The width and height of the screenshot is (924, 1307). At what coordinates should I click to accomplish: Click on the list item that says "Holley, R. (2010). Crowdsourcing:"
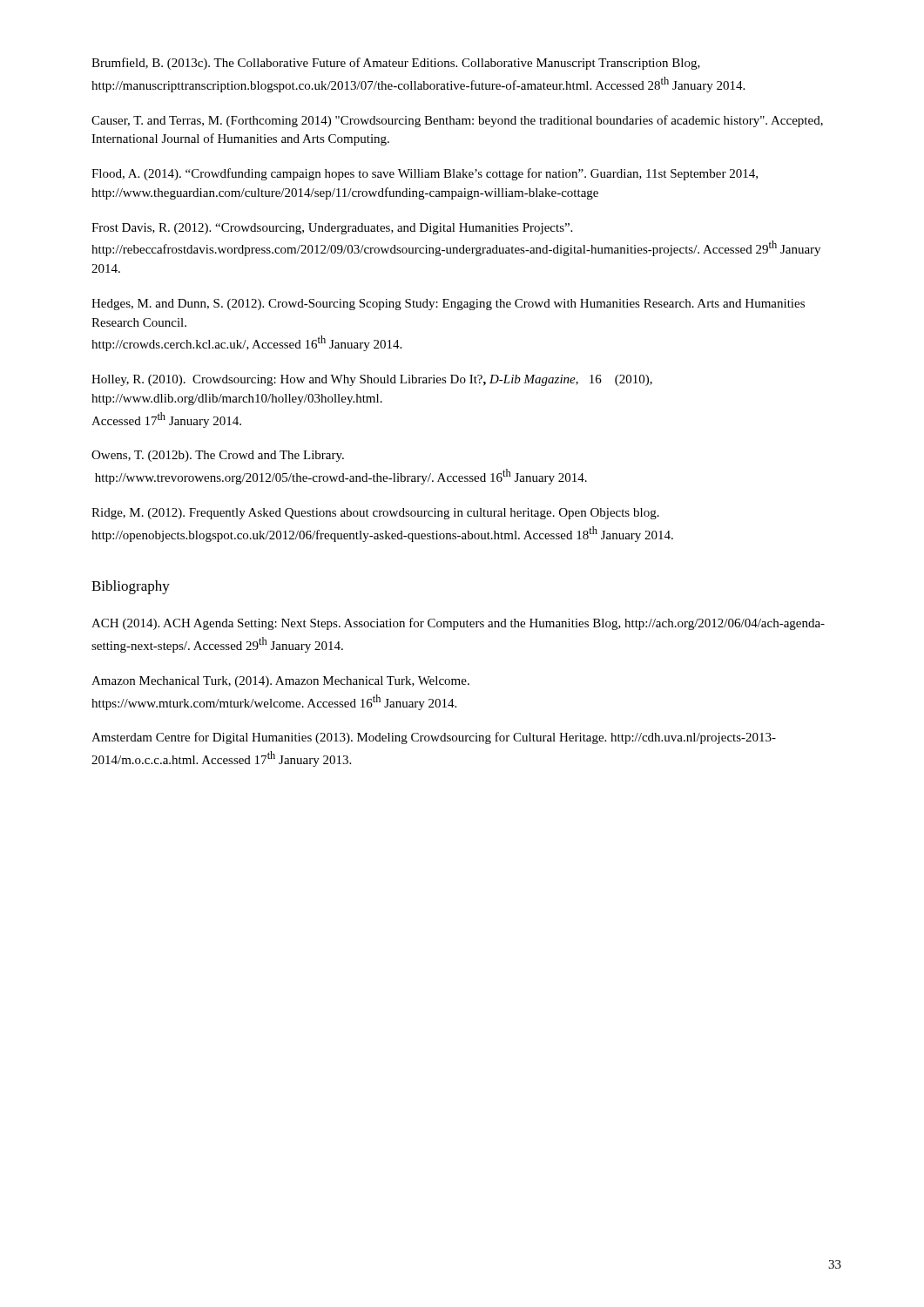pos(377,400)
